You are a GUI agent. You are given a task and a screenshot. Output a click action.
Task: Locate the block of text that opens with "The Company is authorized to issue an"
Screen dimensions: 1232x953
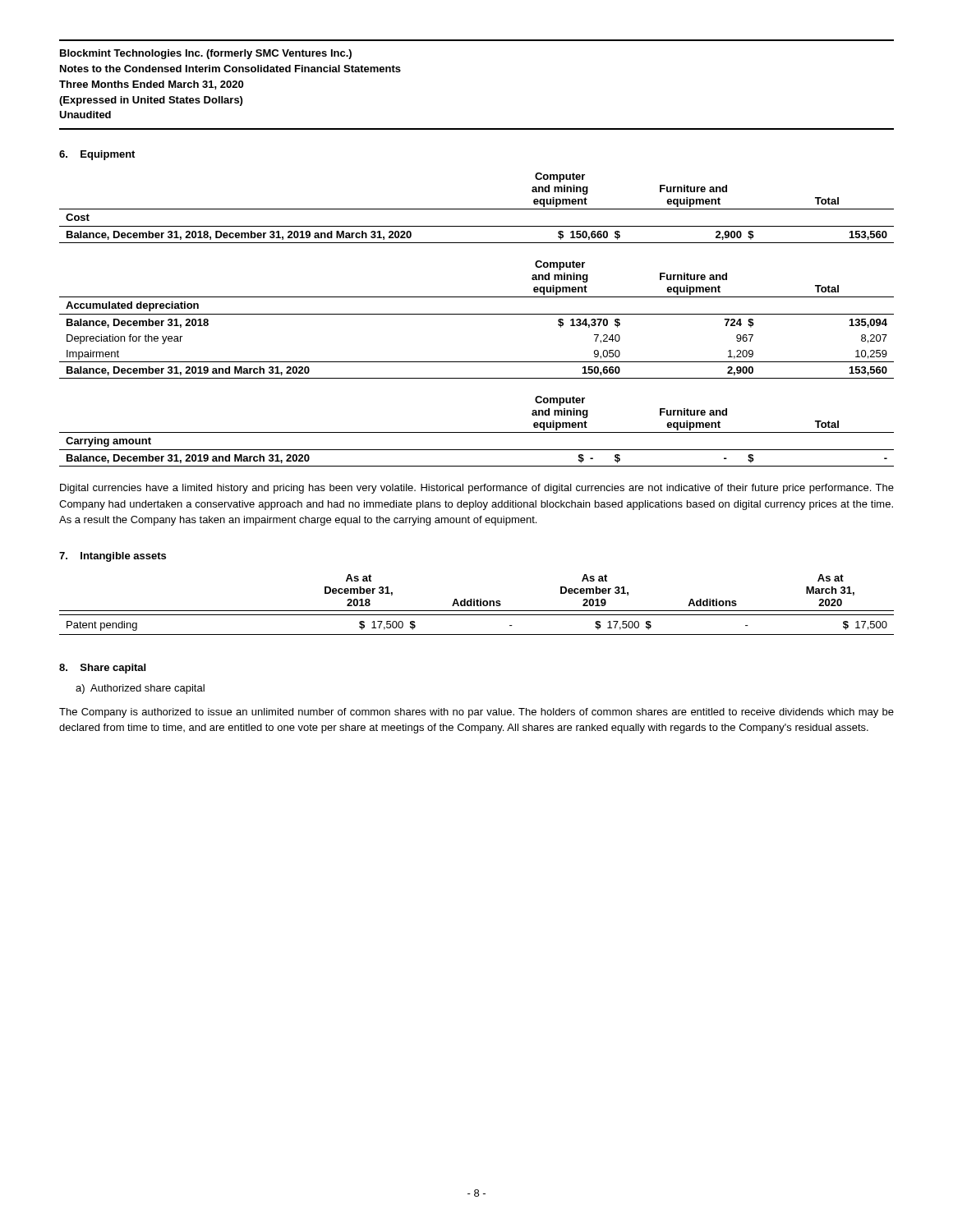(x=476, y=719)
